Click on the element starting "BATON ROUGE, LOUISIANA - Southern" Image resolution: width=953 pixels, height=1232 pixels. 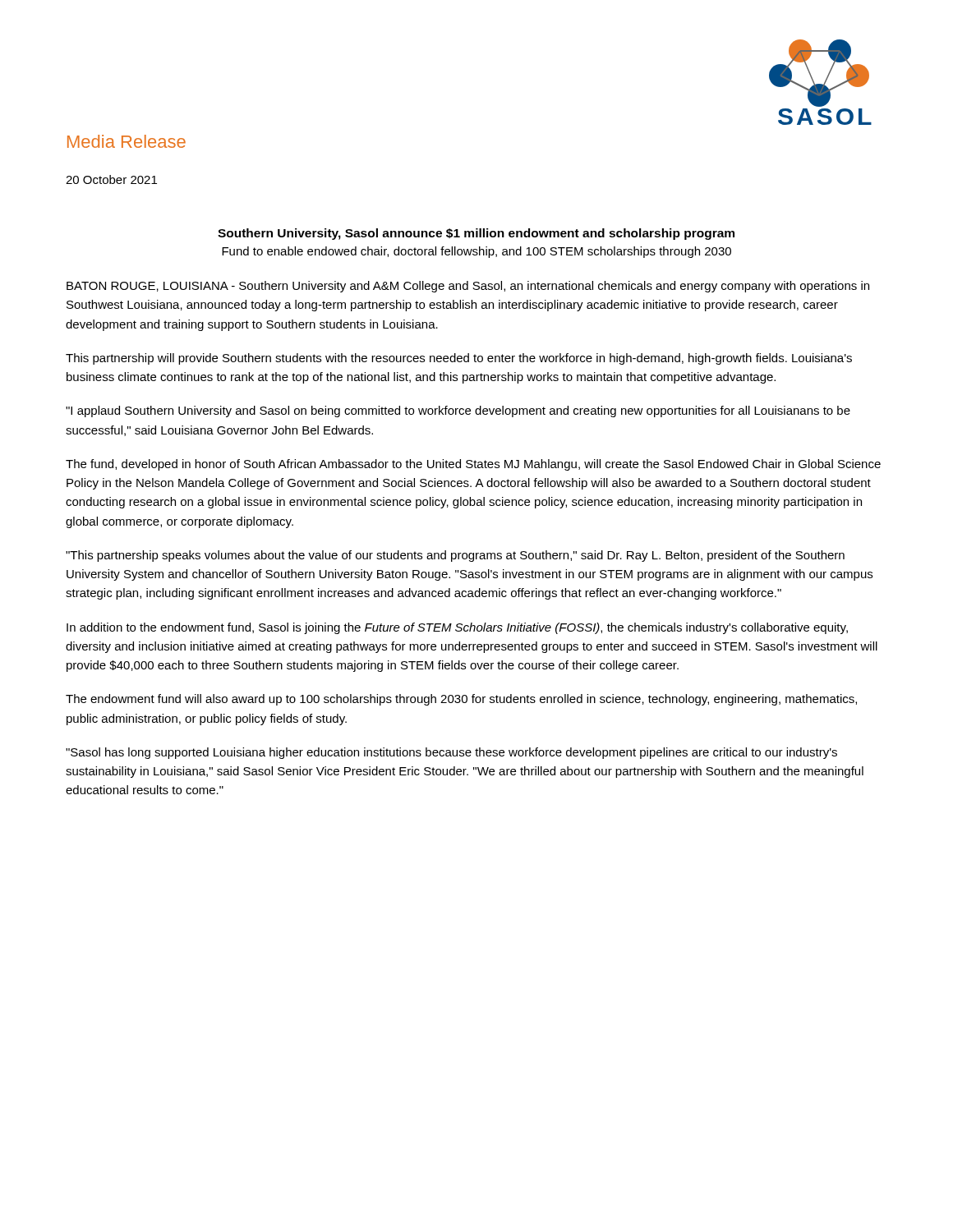pos(468,304)
